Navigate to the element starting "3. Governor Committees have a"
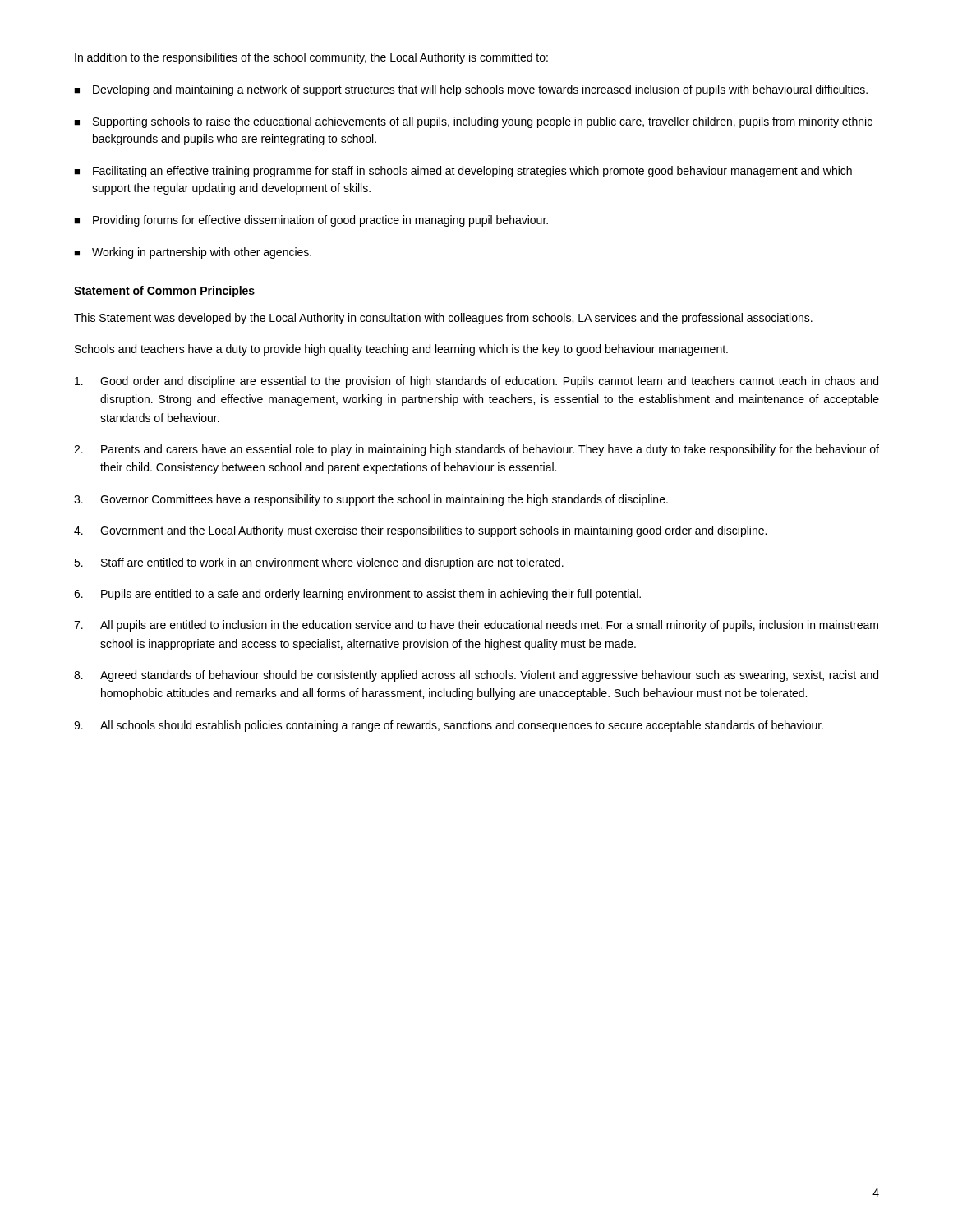Screen dimensions: 1232x953 [476, 499]
